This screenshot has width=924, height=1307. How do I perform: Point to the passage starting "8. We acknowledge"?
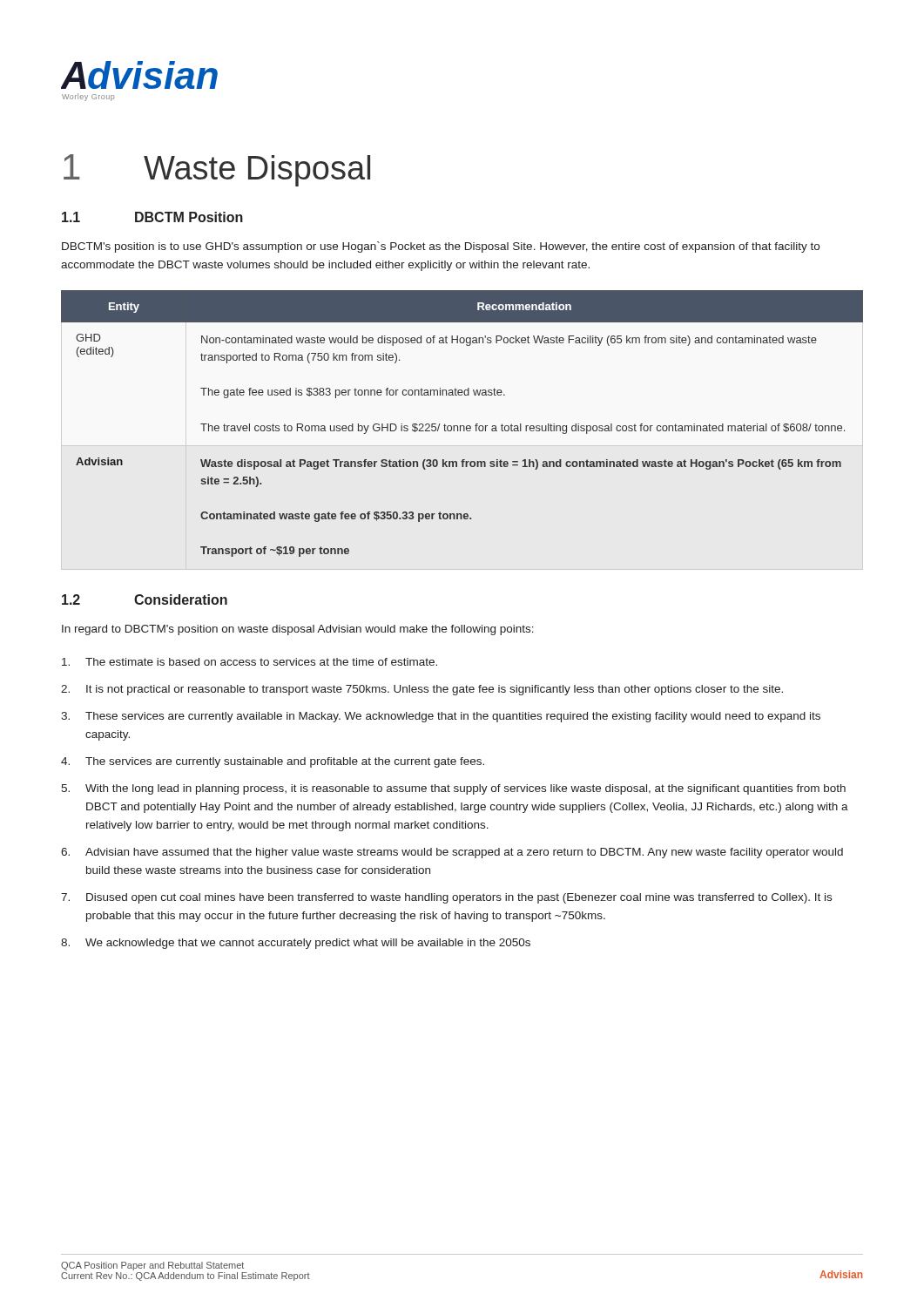(x=296, y=943)
